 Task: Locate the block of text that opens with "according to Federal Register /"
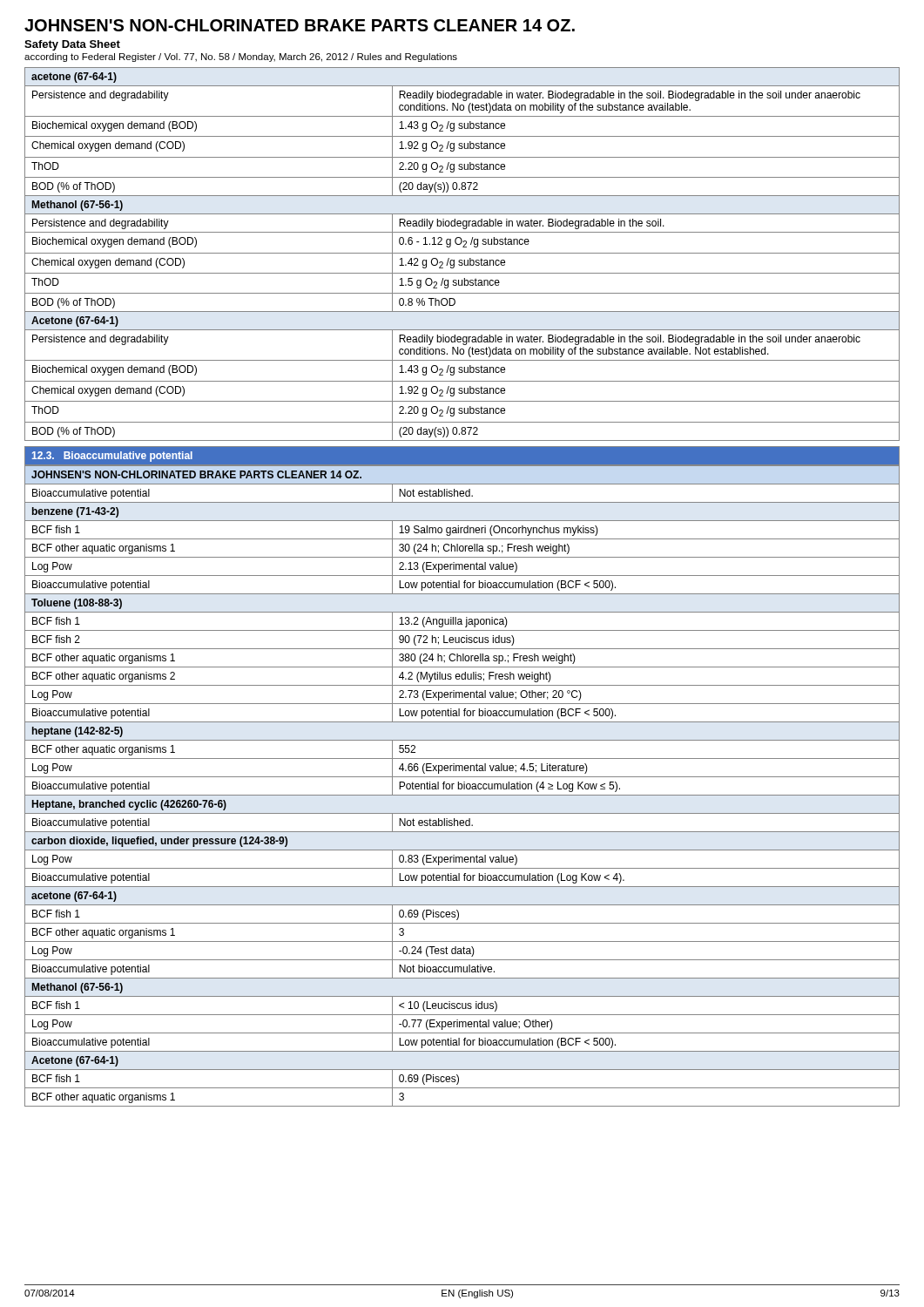[241, 57]
